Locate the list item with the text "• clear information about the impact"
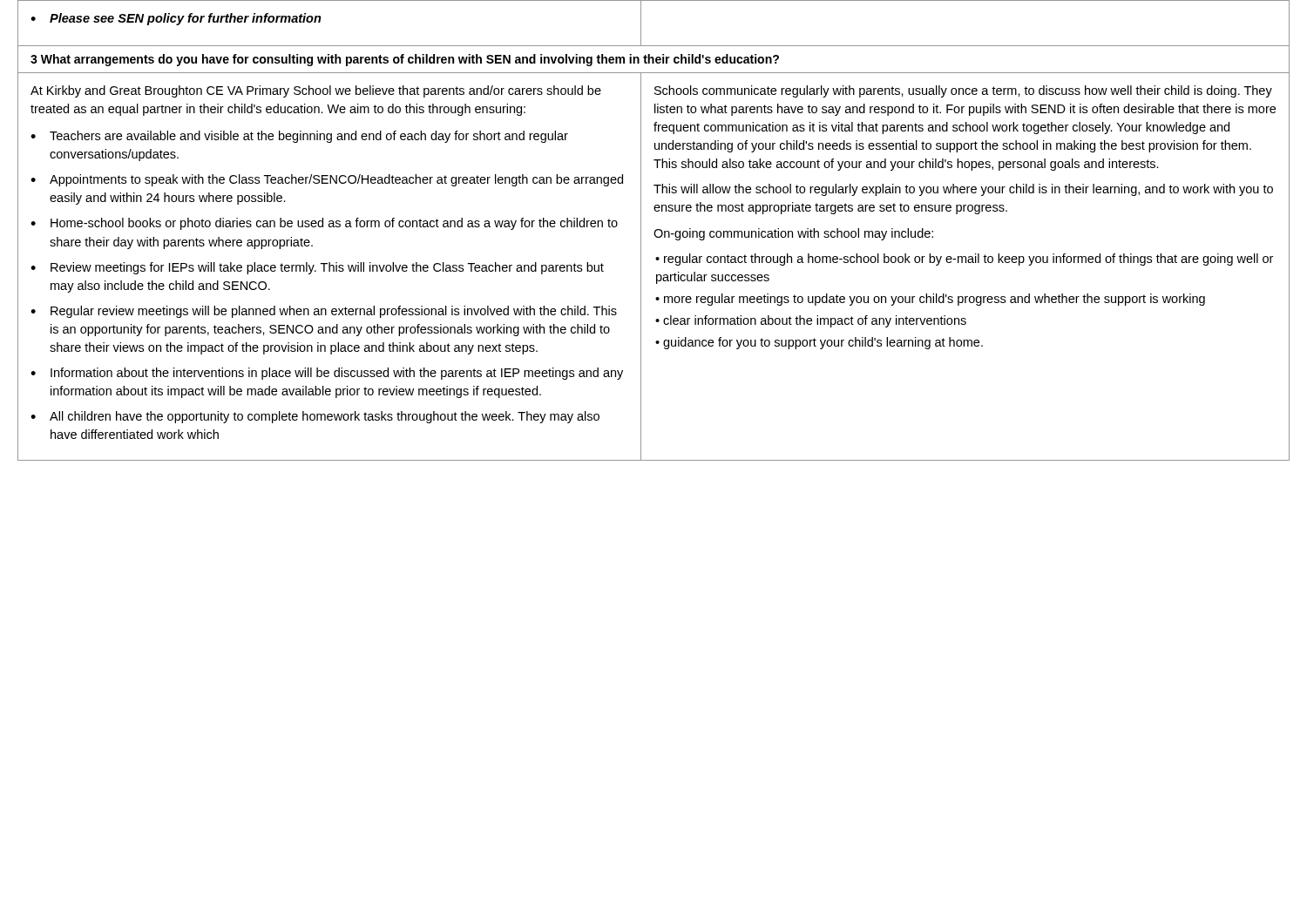1307x924 pixels. 811,320
